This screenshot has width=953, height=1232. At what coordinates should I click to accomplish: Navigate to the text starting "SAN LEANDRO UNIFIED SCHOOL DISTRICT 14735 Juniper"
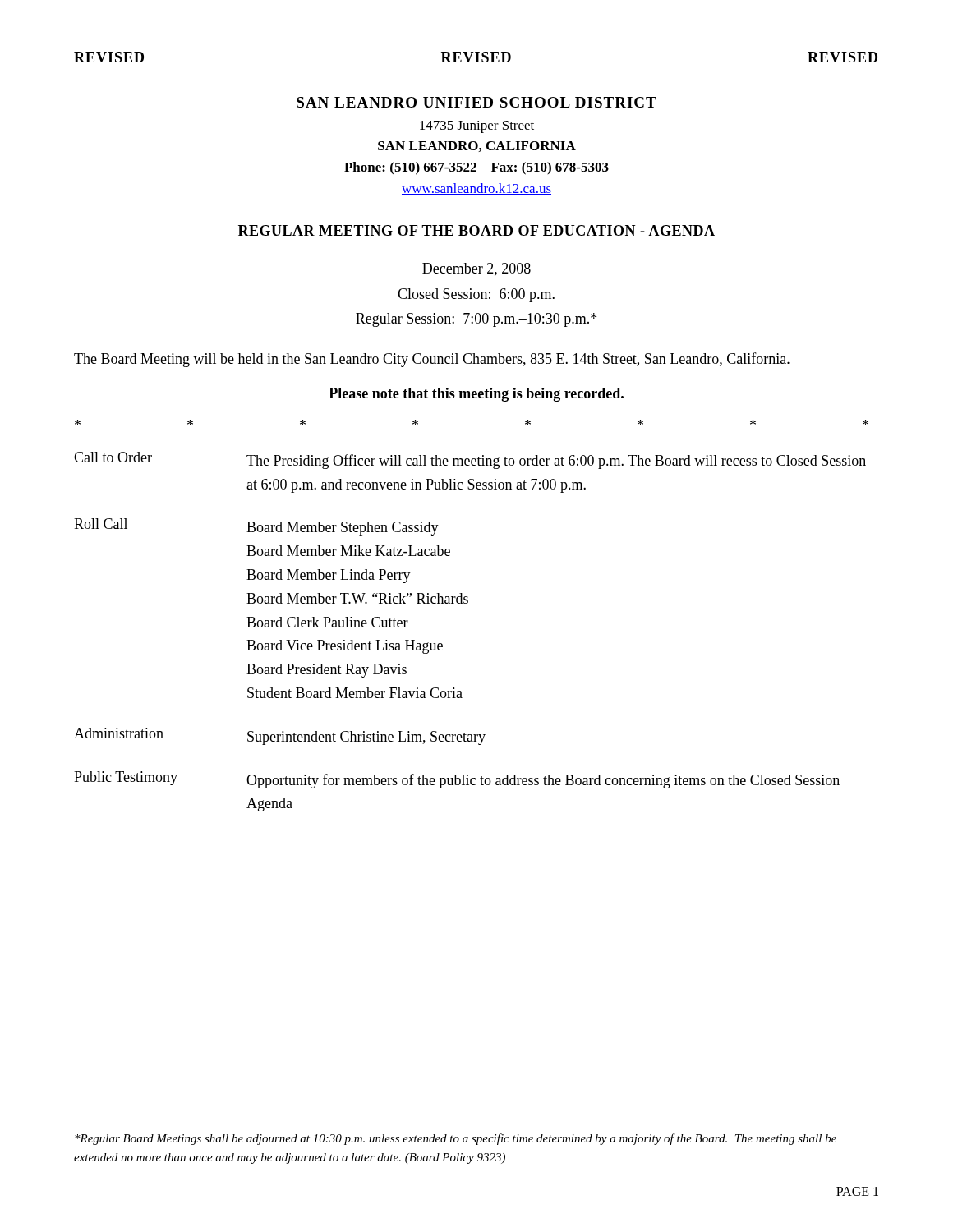476,145
